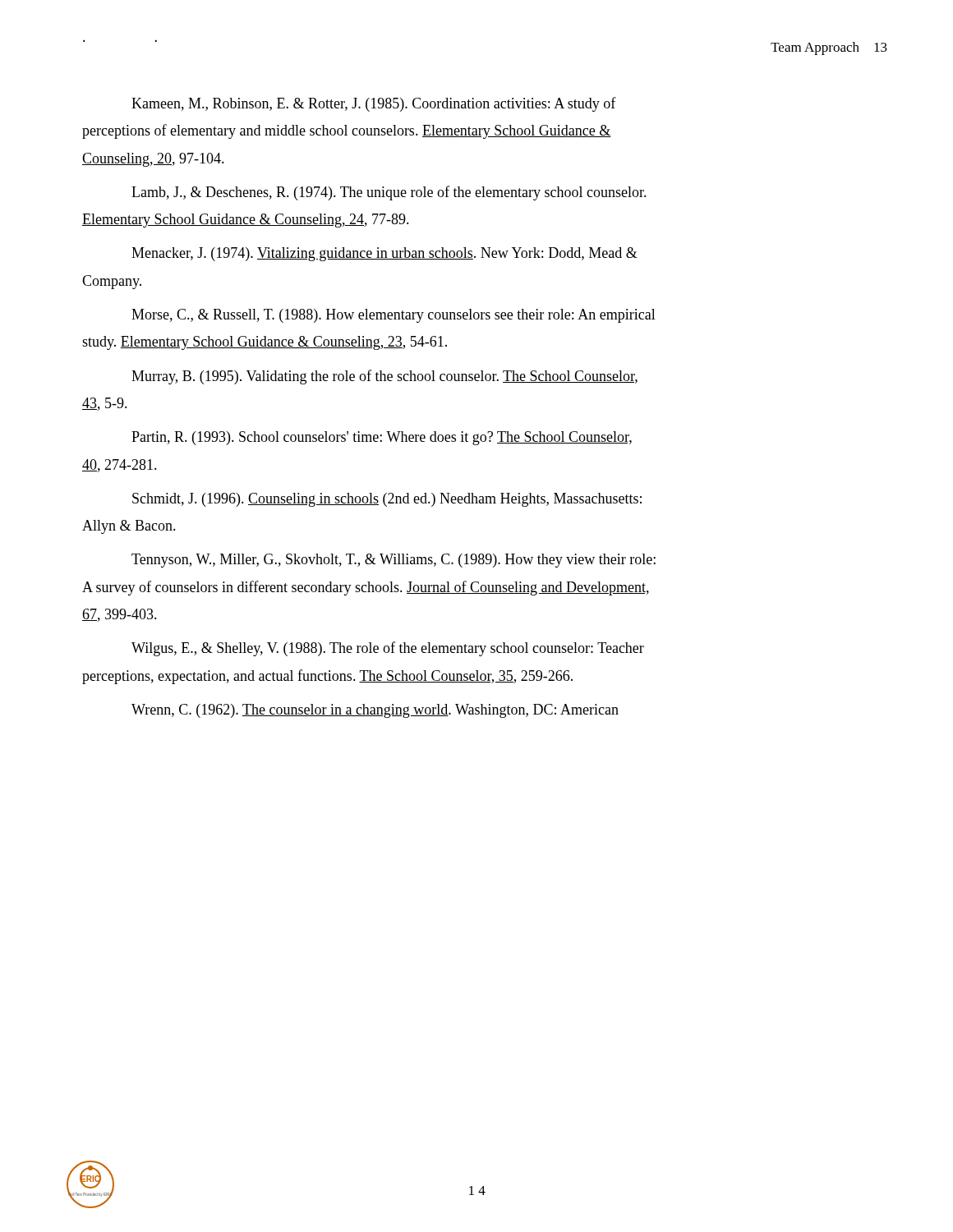Locate the text block that says "Tennyson, W., Miller, G., Skovholt, T., & Williams,"
This screenshot has height=1232, width=953.
coord(485,588)
